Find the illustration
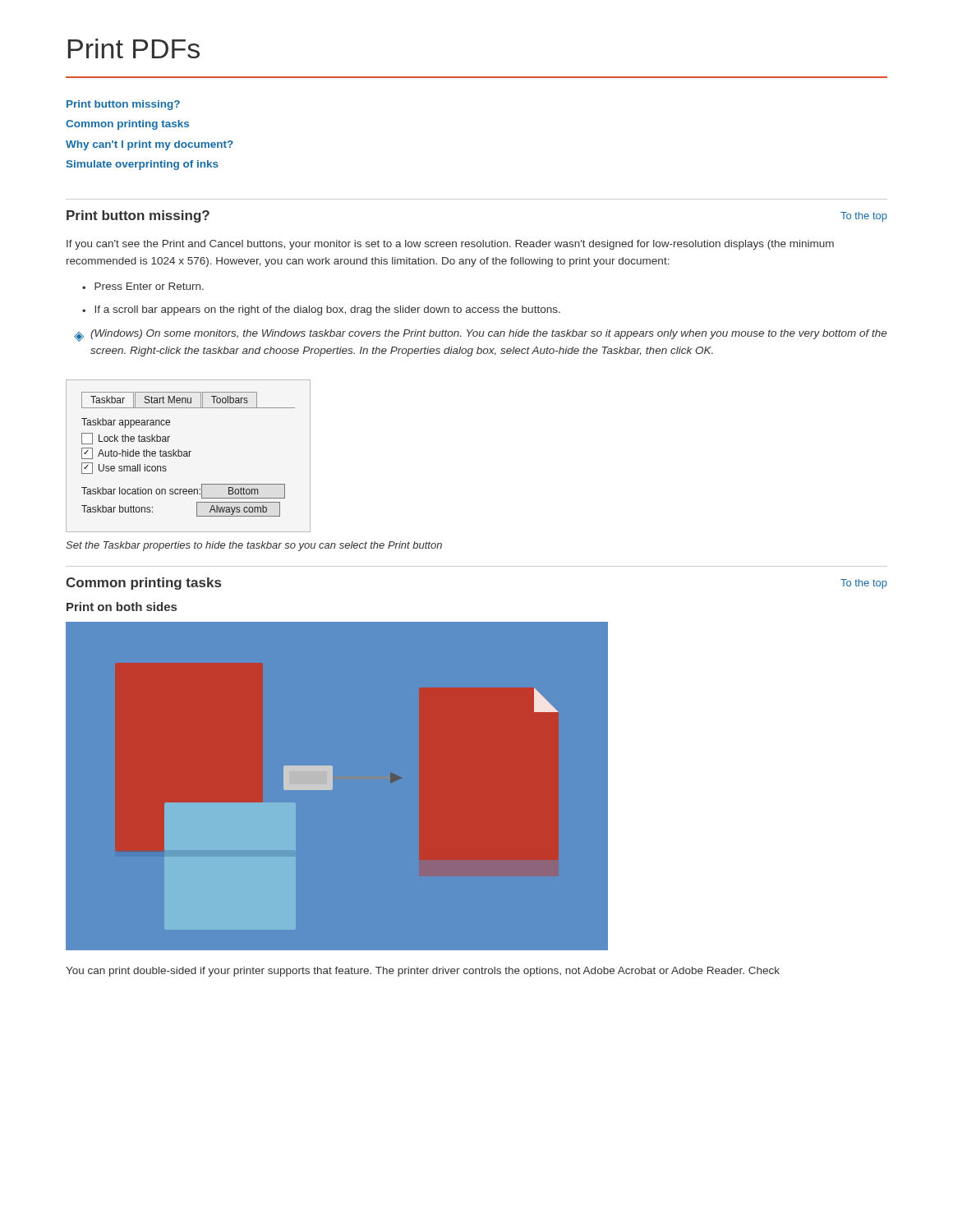The height and width of the screenshot is (1232, 953). tap(476, 787)
